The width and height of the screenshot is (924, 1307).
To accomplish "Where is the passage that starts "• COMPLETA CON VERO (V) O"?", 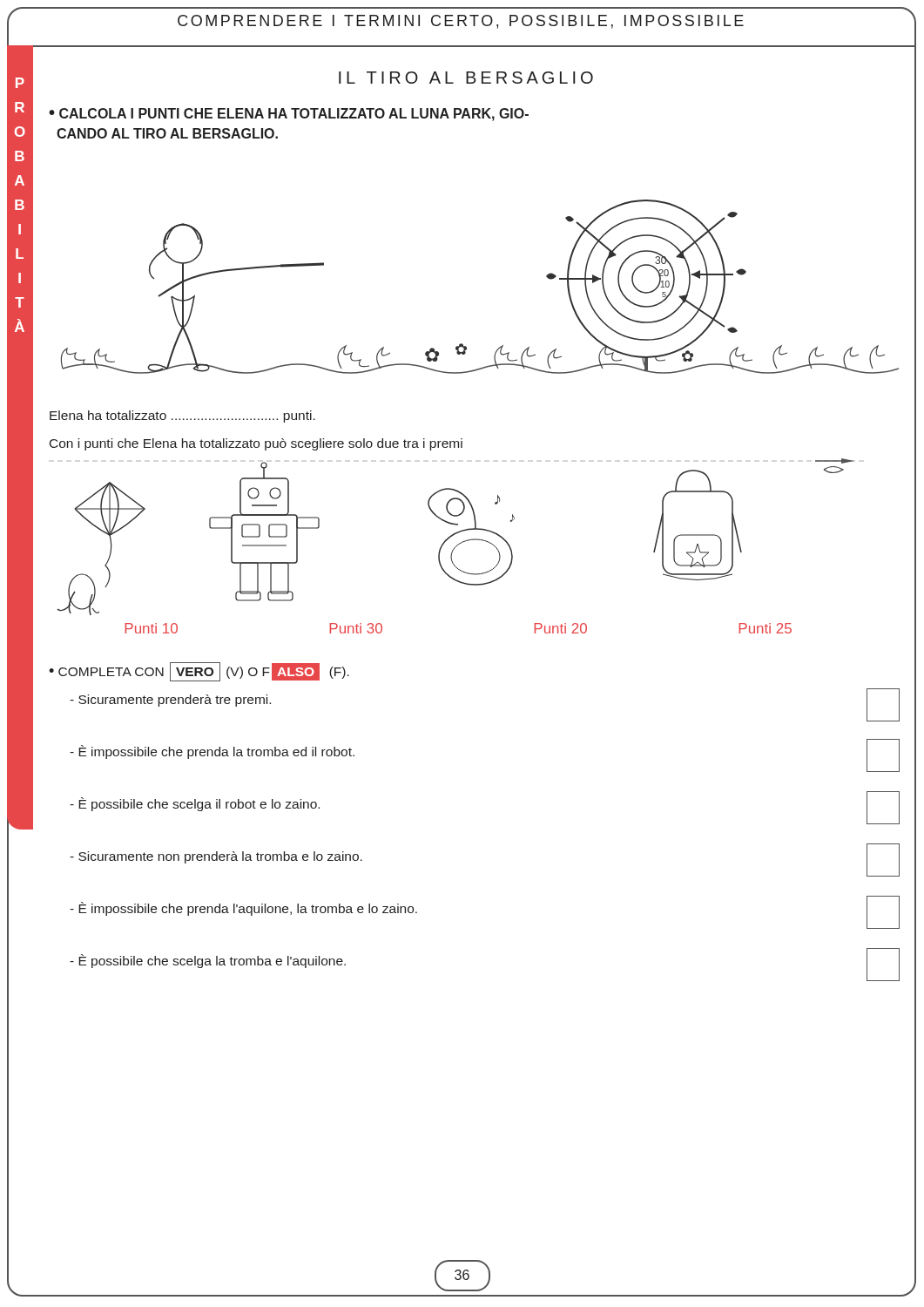I will pos(199,672).
